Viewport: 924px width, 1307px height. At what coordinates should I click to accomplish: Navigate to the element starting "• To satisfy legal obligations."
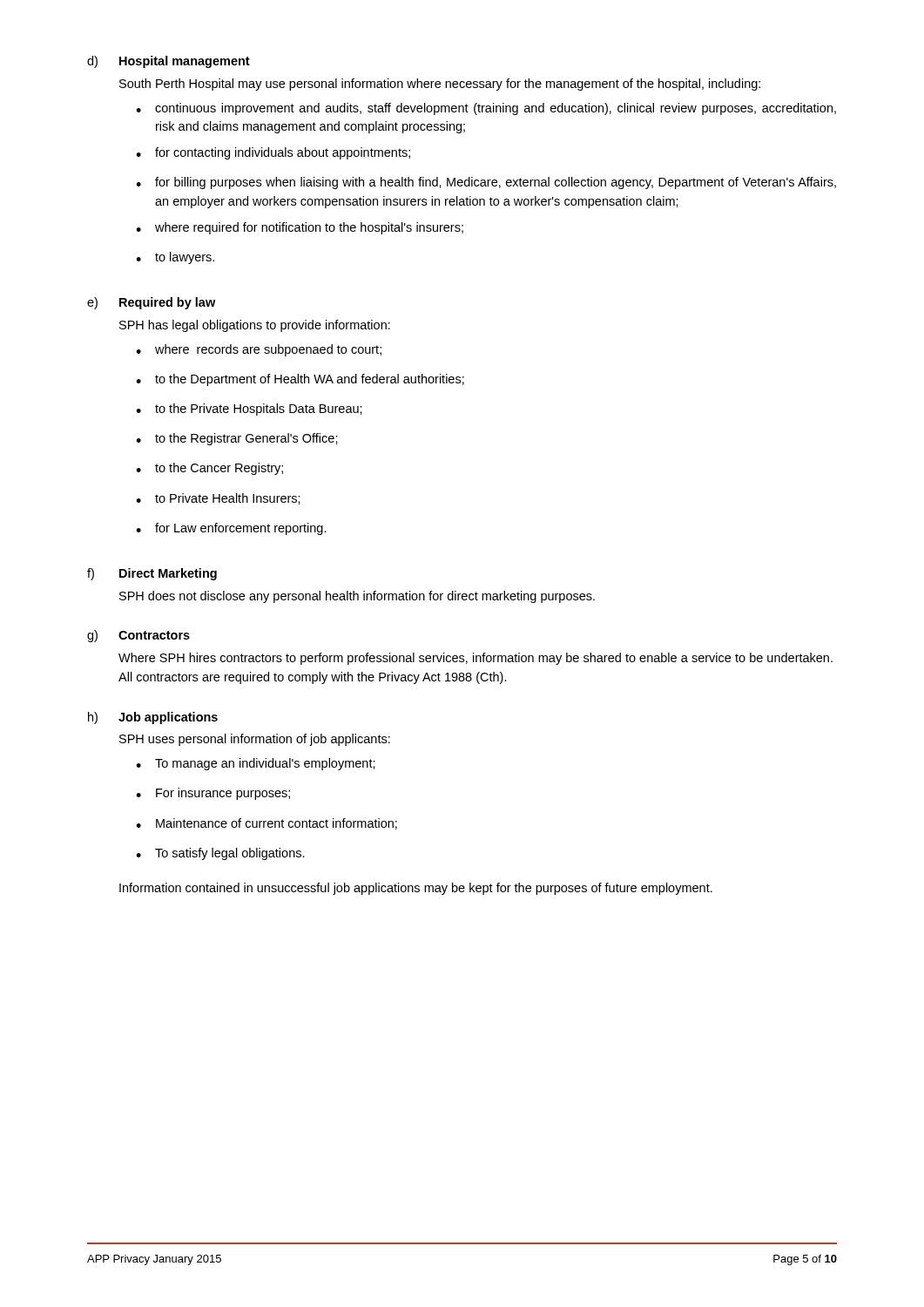pyautogui.click(x=220, y=854)
